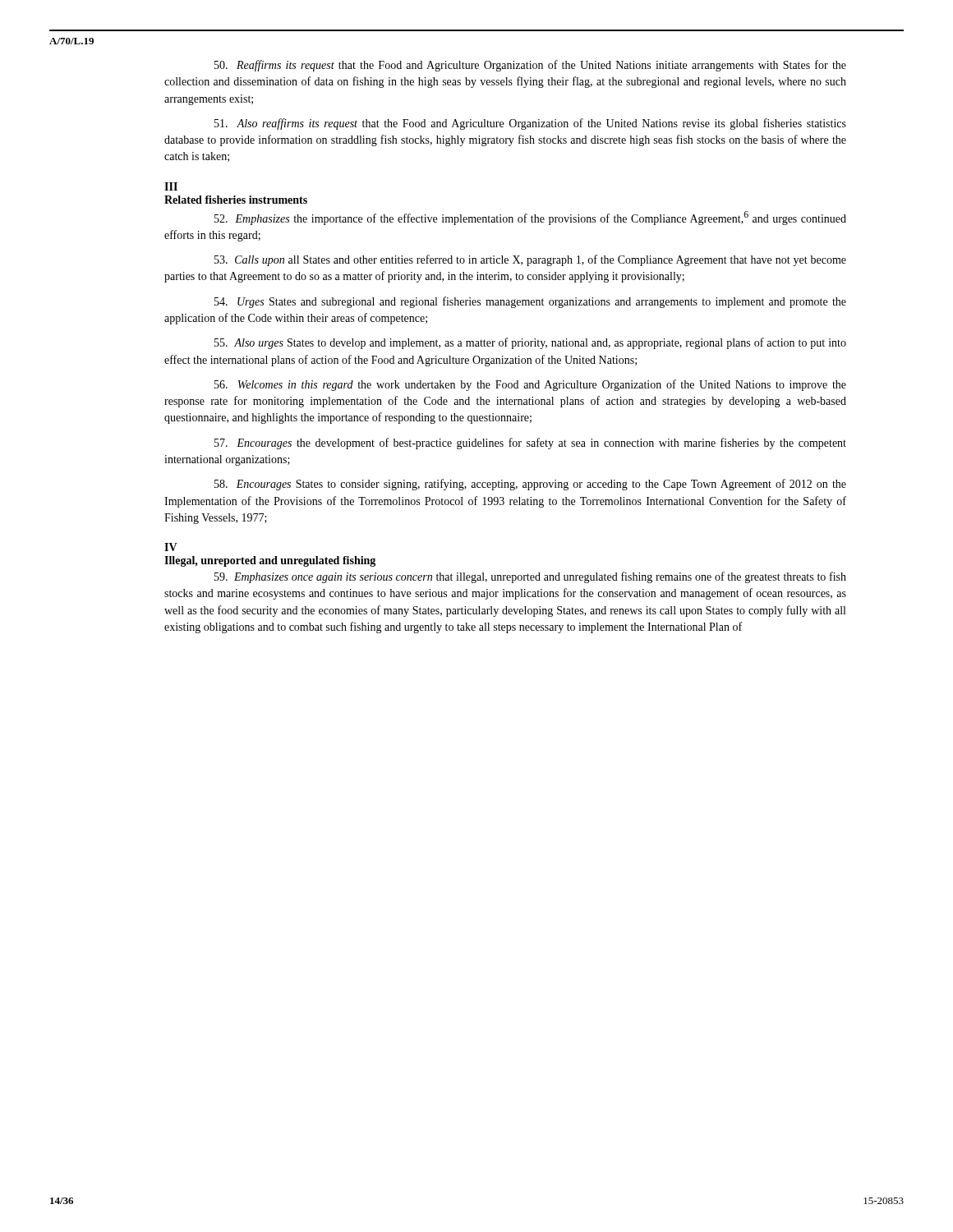Select the text block starting "III Related fisheries instruments"
The width and height of the screenshot is (953, 1232).
coord(171,186)
